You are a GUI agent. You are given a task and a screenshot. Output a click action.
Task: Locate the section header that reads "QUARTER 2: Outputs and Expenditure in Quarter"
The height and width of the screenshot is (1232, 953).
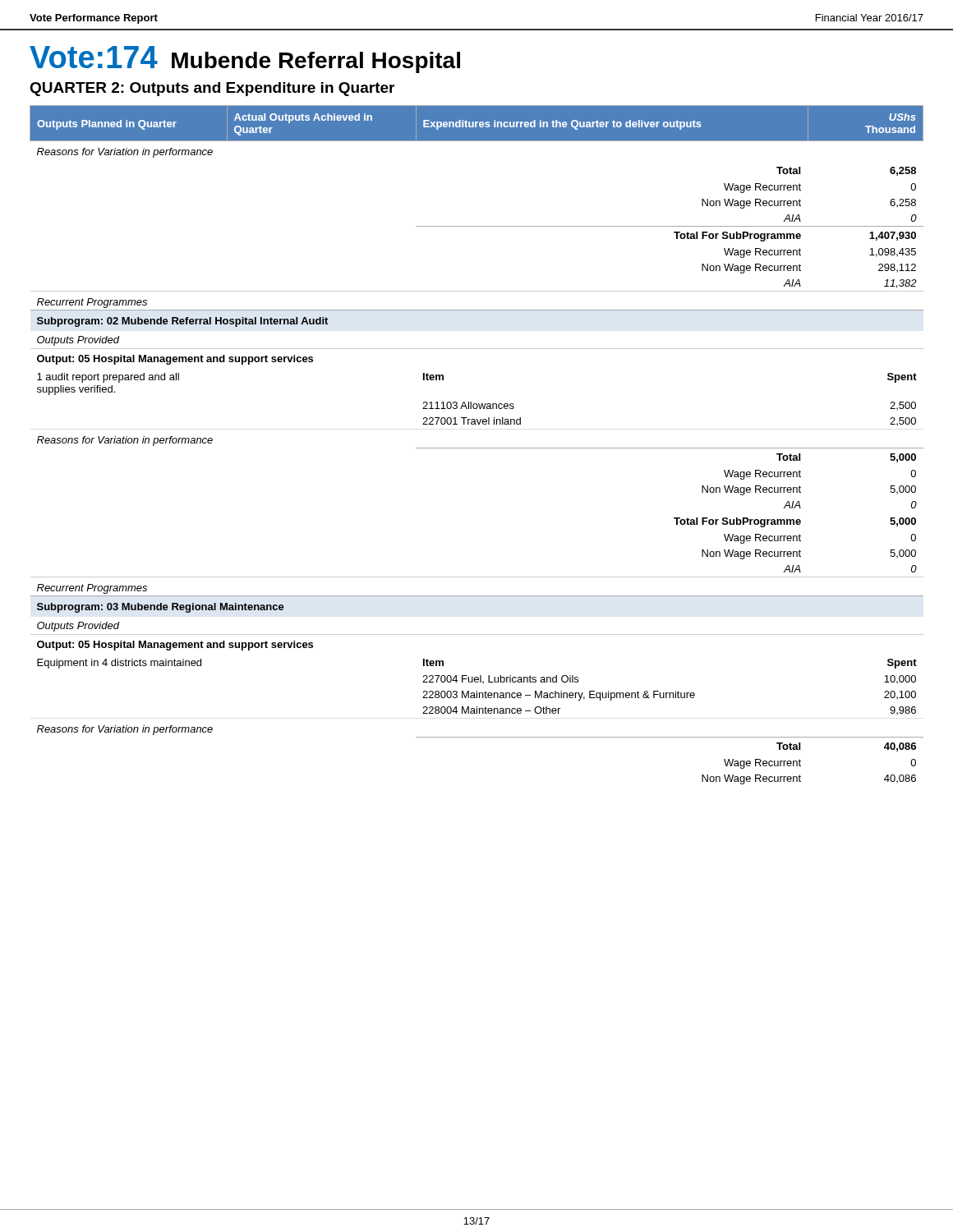point(212,87)
